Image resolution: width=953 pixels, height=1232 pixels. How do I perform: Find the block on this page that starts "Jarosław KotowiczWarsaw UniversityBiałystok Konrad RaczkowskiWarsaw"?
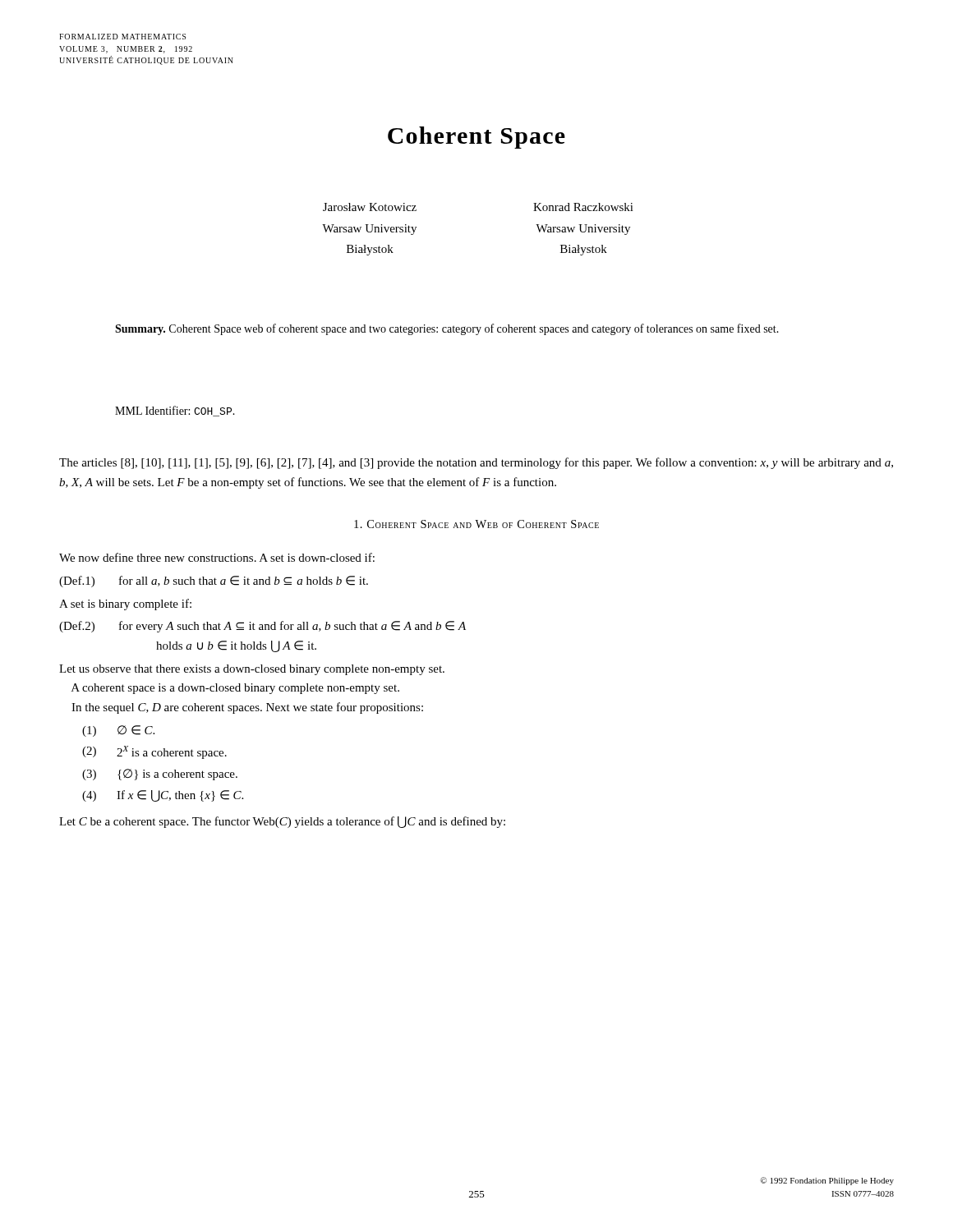tap(378, 207)
